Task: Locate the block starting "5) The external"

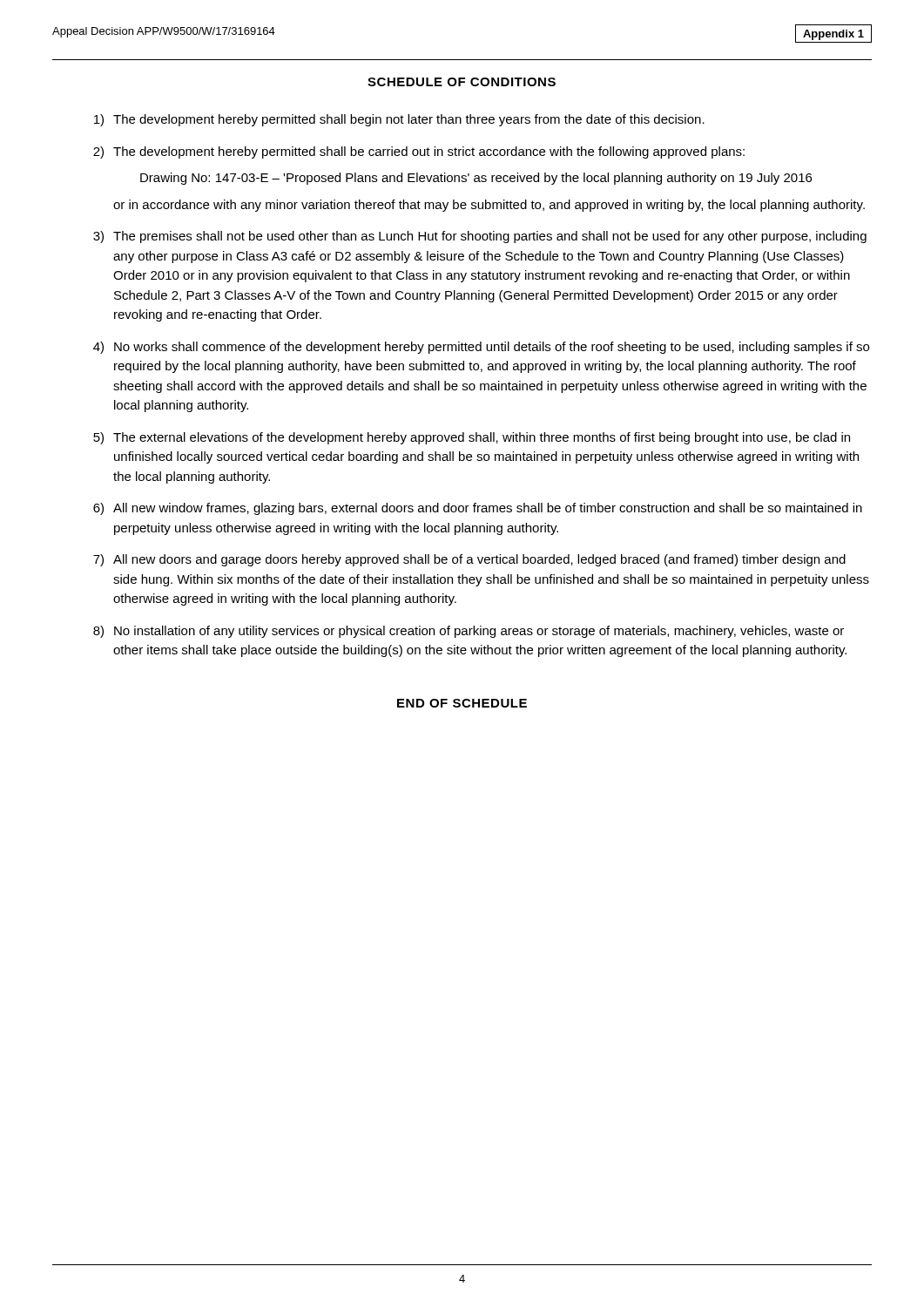Action: click(462, 457)
